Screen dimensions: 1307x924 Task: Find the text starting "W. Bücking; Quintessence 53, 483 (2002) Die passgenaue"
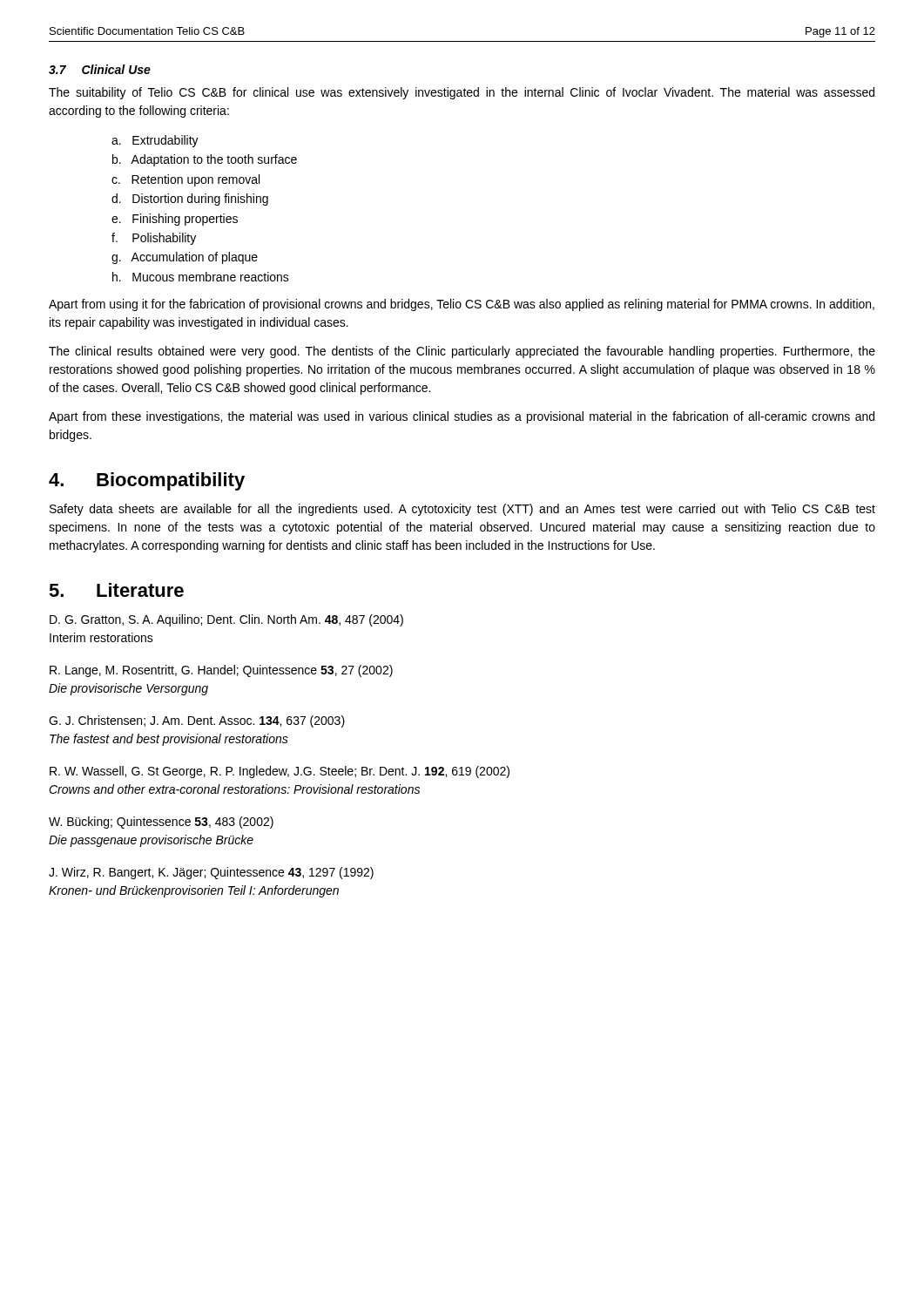coord(161,831)
